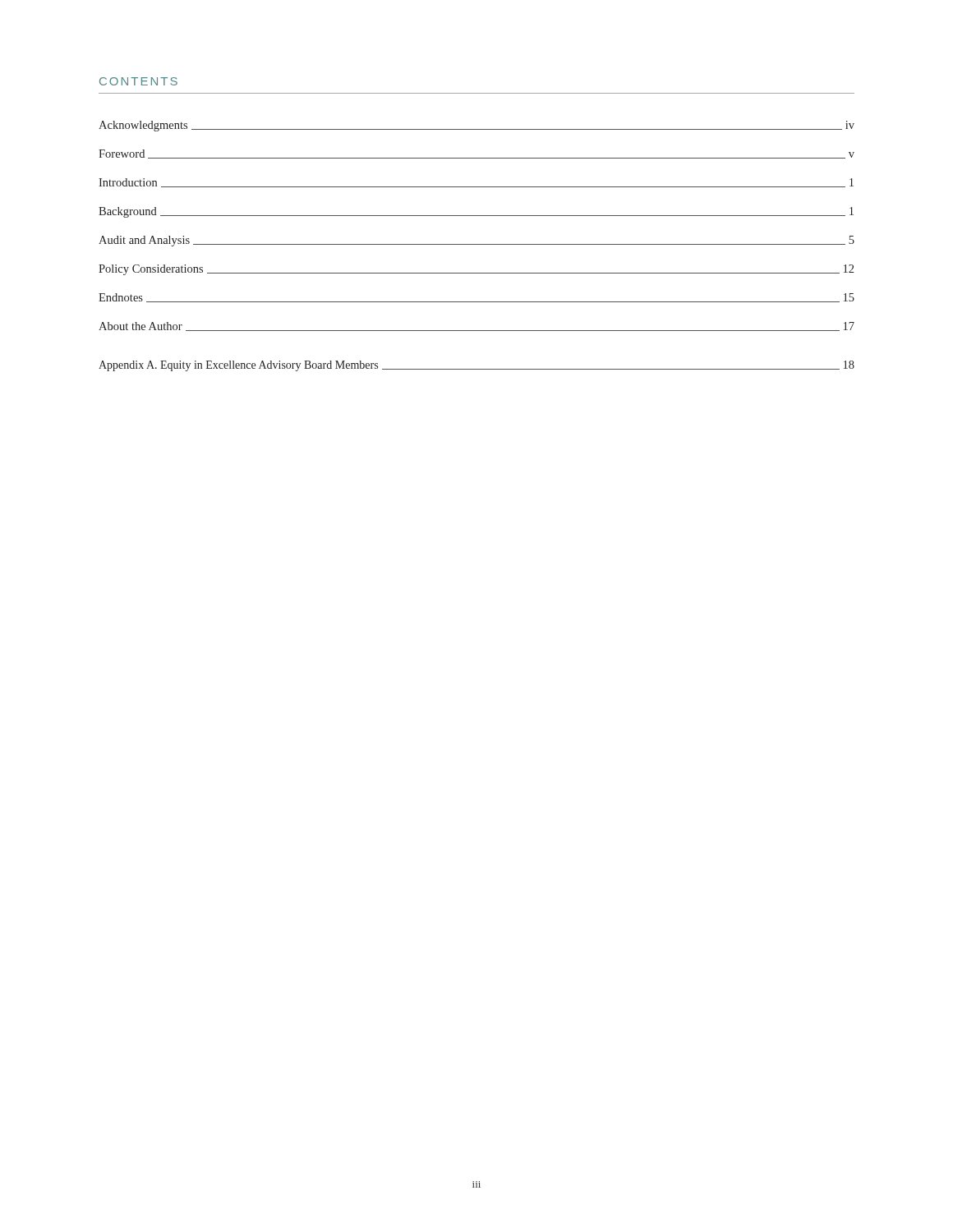Point to "Endnotes 15"

point(476,298)
